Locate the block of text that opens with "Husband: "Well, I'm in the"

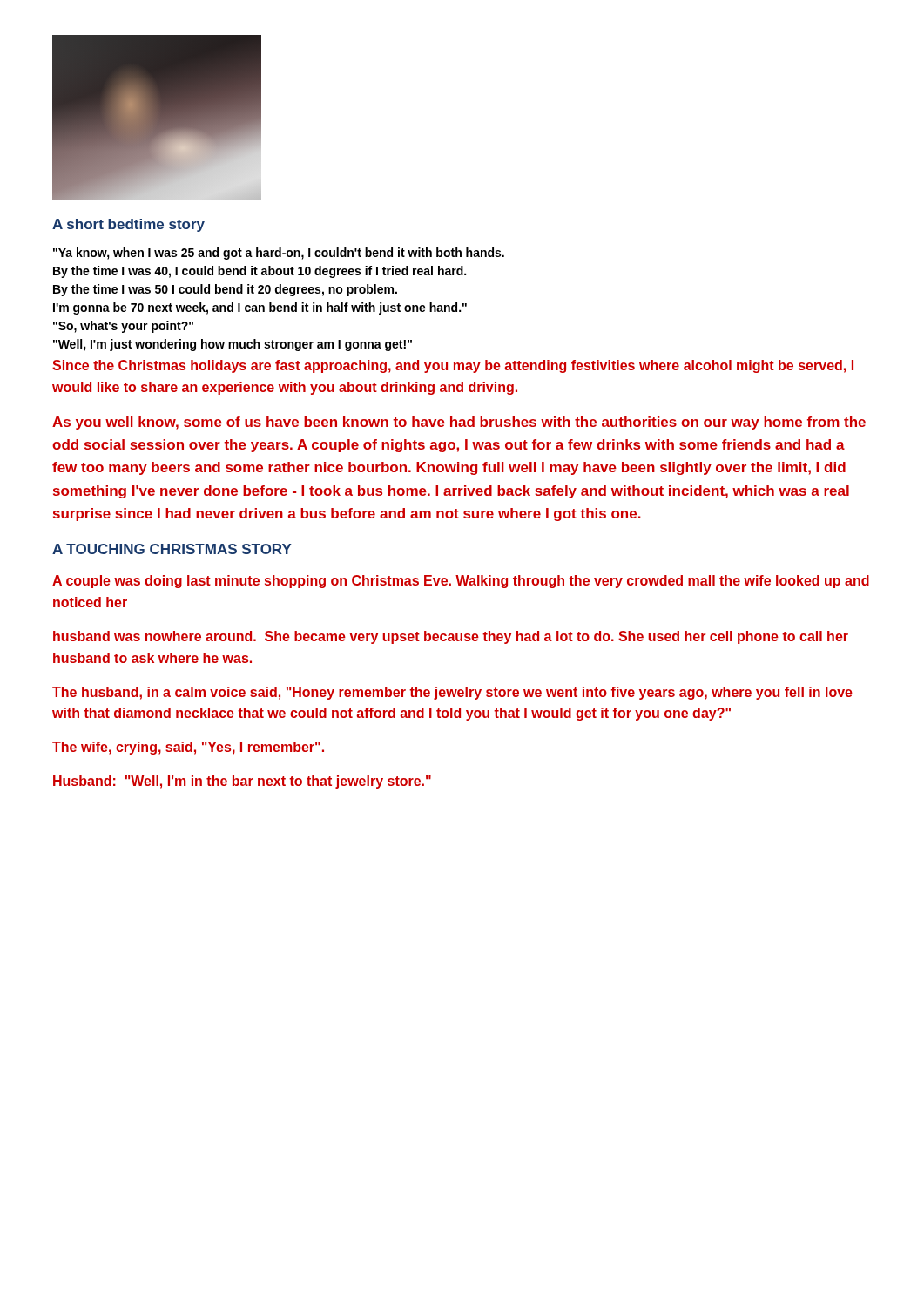(x=242, y=781)
